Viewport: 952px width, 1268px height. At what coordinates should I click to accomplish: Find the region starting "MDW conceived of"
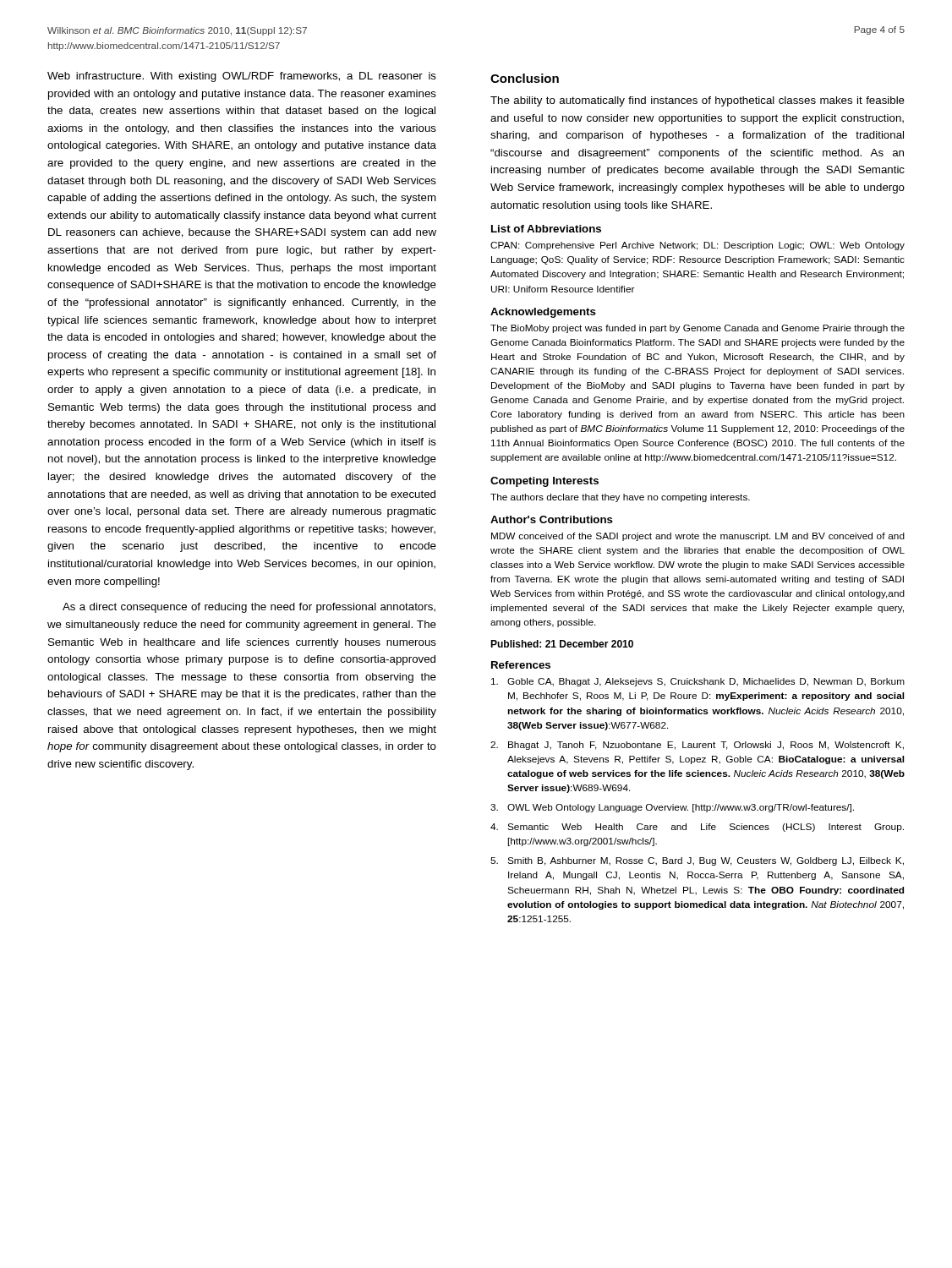[x=698, y=579]
